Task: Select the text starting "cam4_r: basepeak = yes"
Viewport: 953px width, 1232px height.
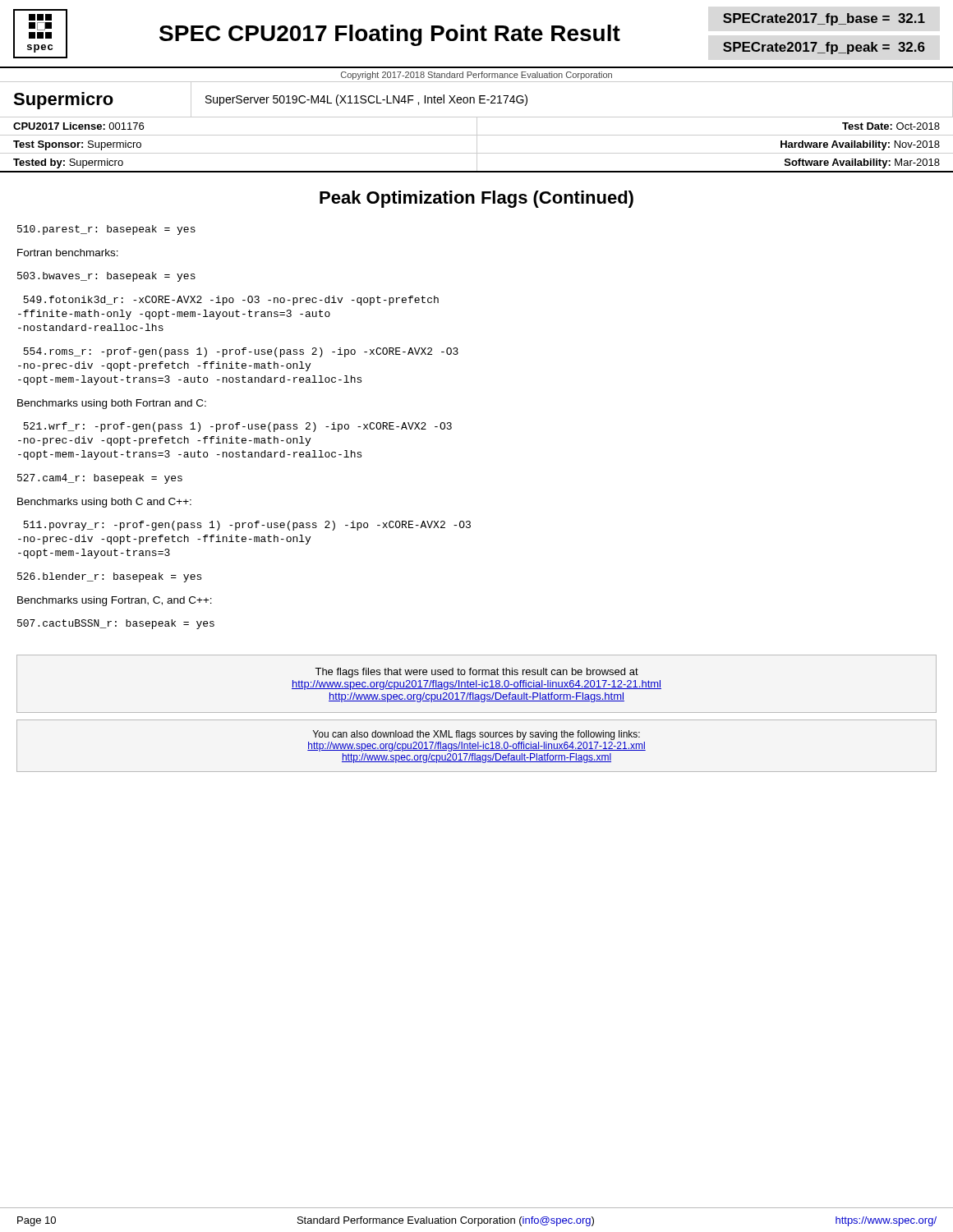Action: [100, 478]
